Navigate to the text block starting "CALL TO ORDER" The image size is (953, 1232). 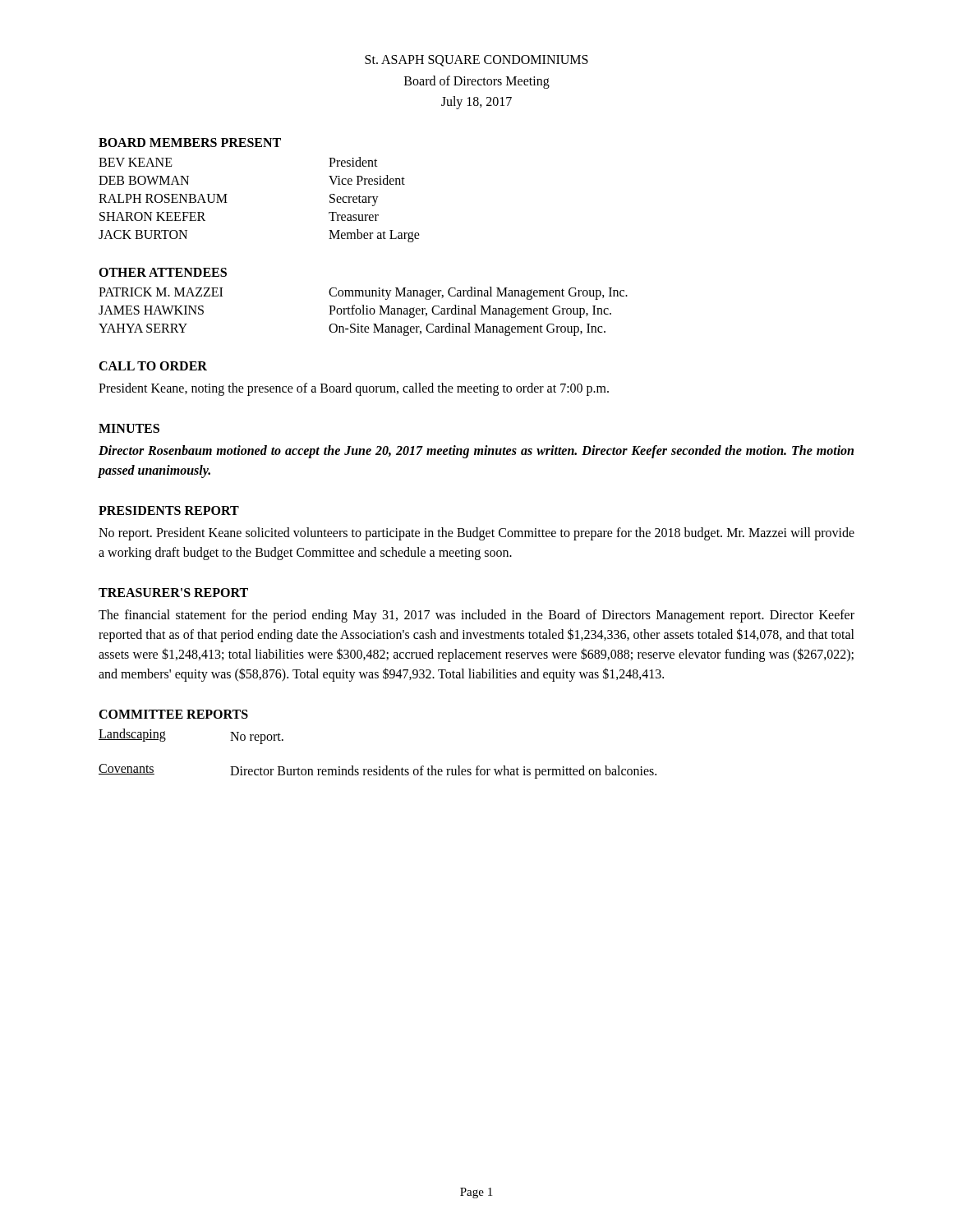point(153,366)
